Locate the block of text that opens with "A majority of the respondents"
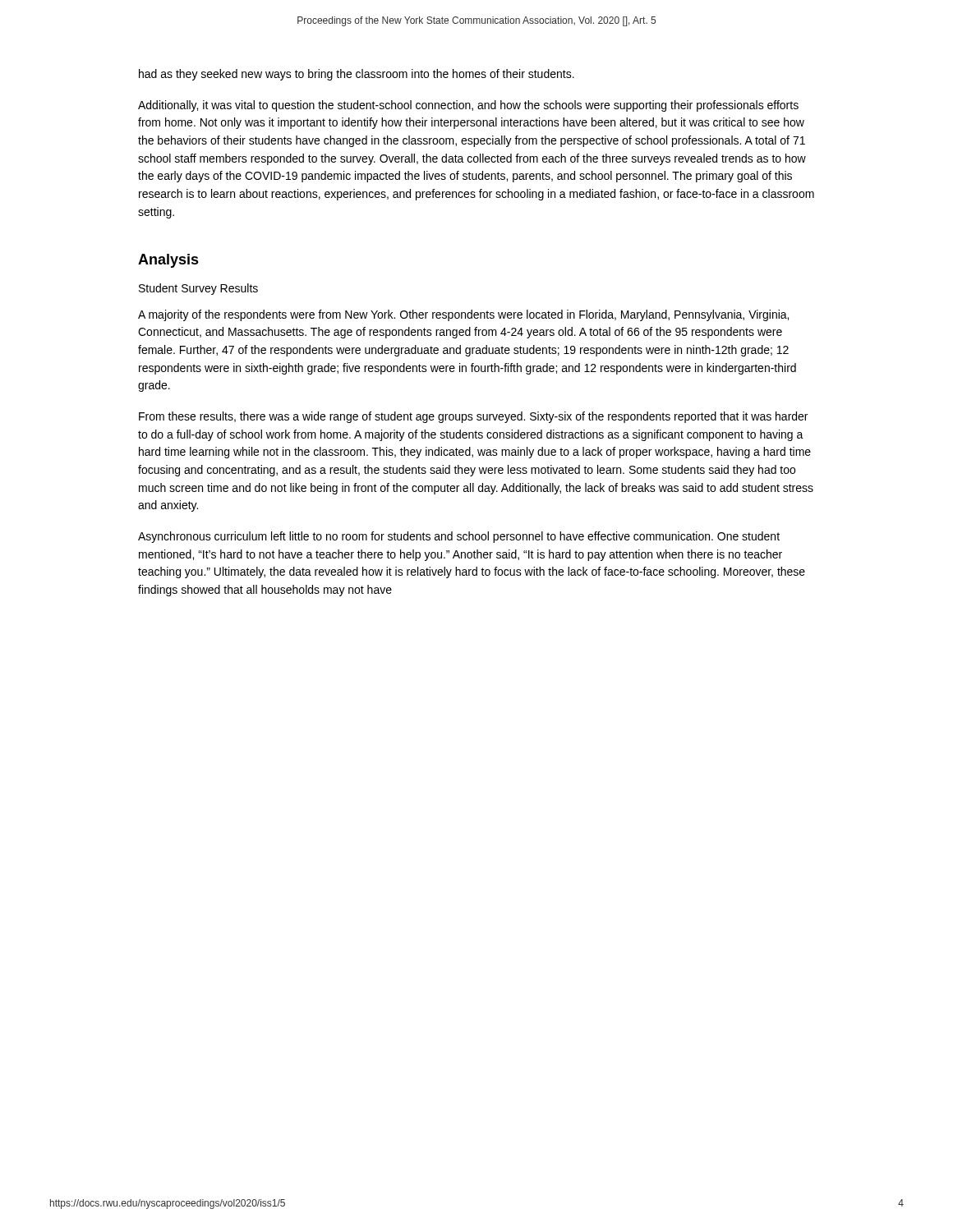Viewport: 953px width, 1232px height. (467, 350)
